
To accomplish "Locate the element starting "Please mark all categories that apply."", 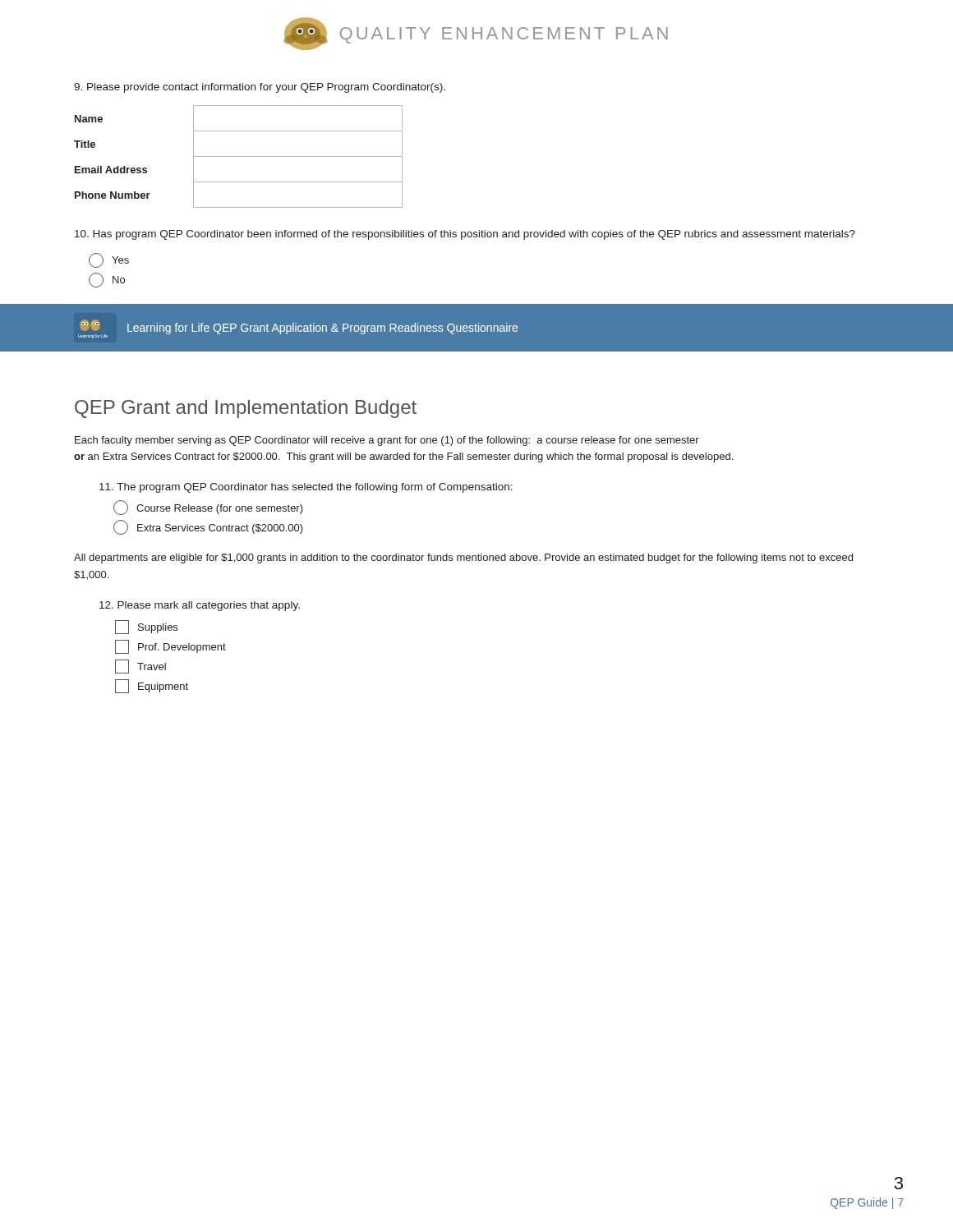I will pyautogui.click(x=200, y=605).
